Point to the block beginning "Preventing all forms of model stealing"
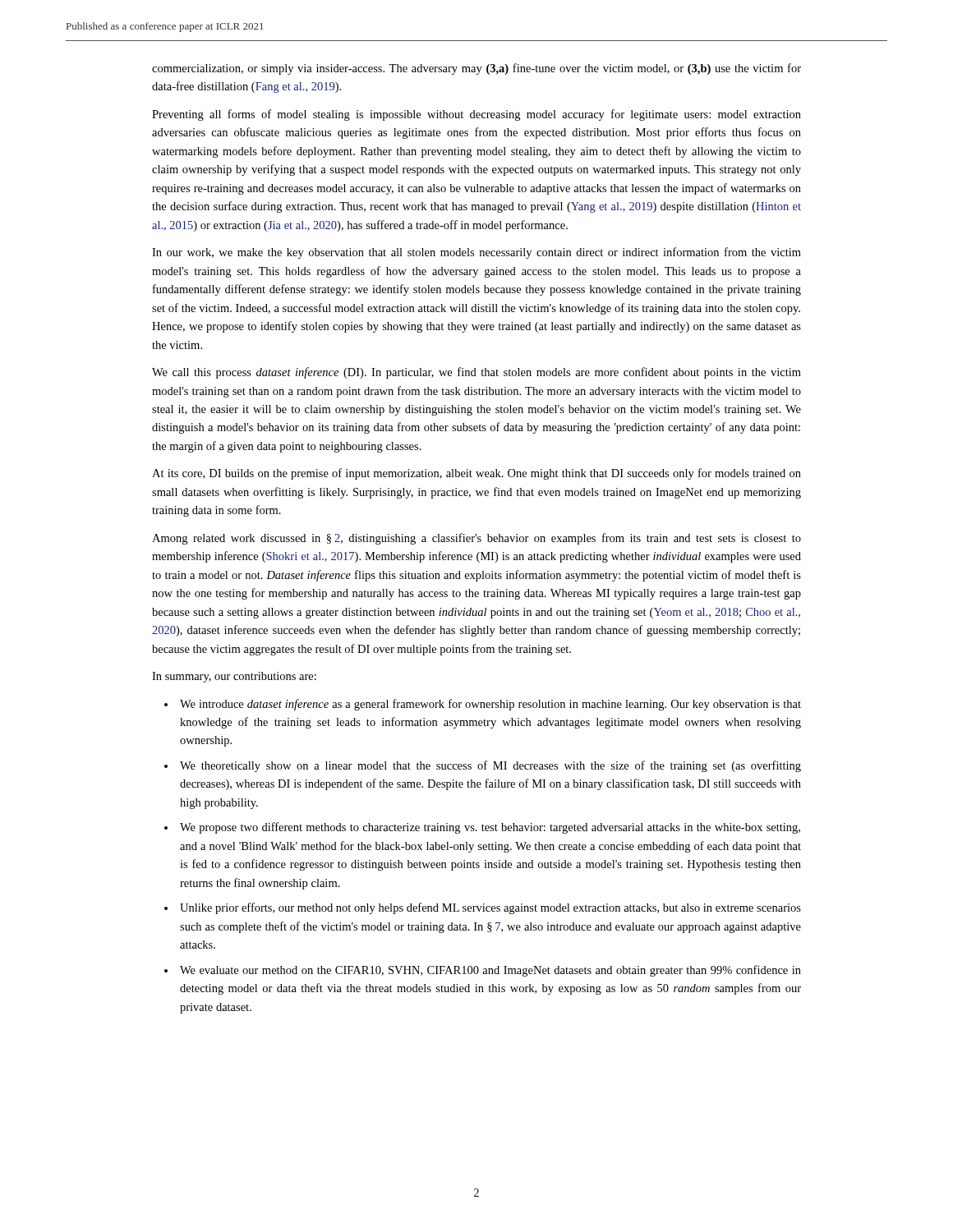The image size is (953, 1232). (476, 170)
